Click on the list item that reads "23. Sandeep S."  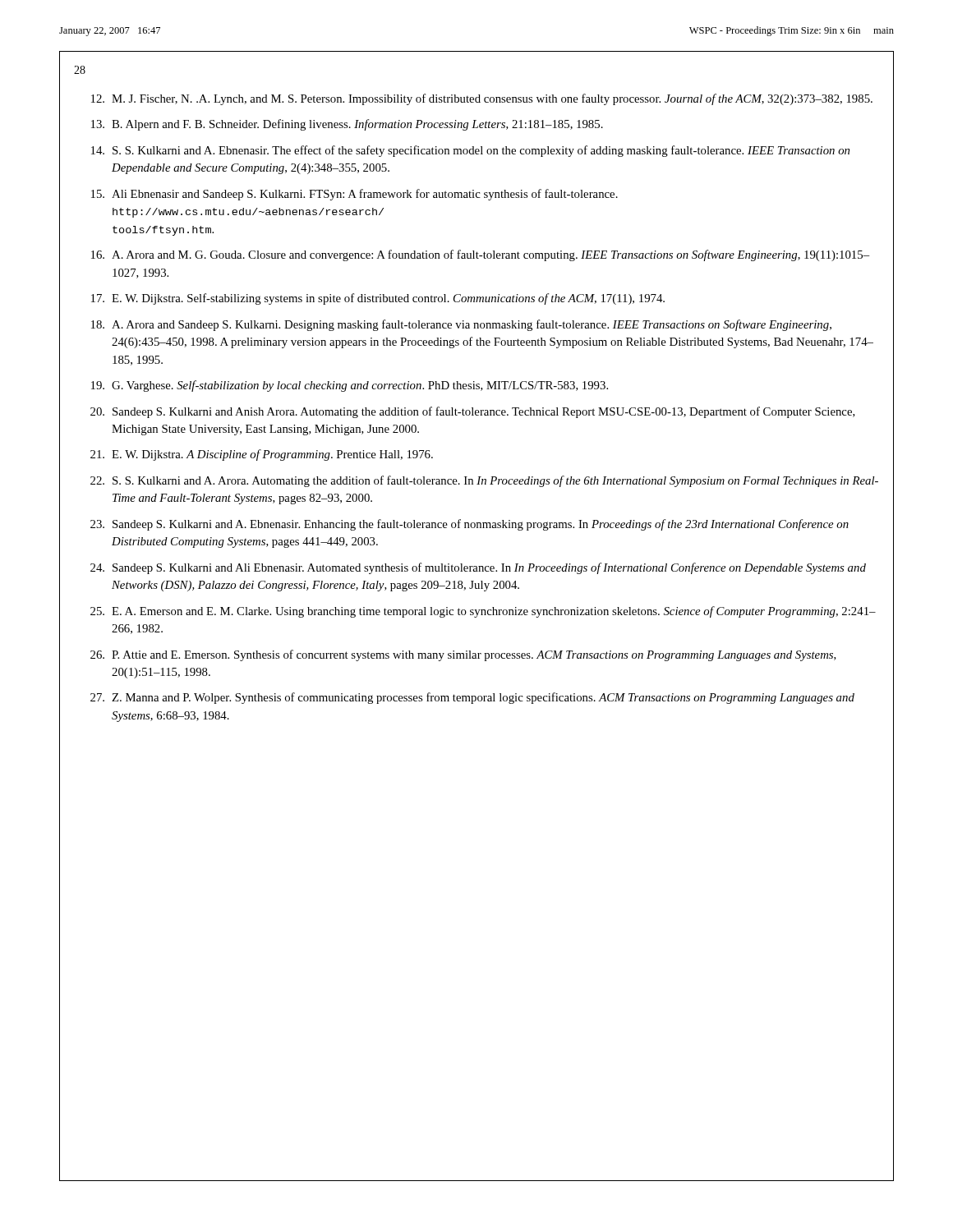pos(476,533)
